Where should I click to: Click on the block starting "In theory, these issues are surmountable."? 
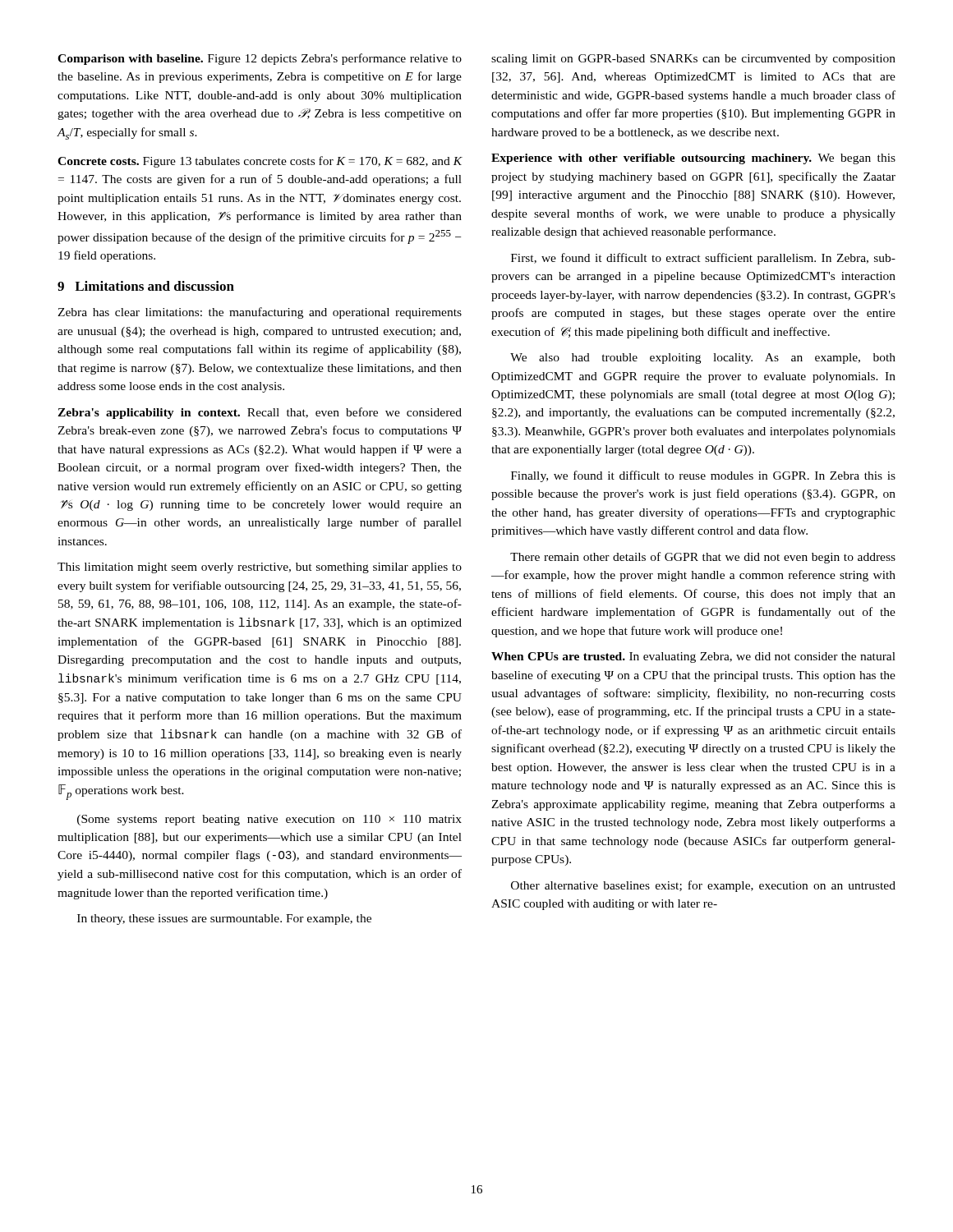click(x=224, y=918)
